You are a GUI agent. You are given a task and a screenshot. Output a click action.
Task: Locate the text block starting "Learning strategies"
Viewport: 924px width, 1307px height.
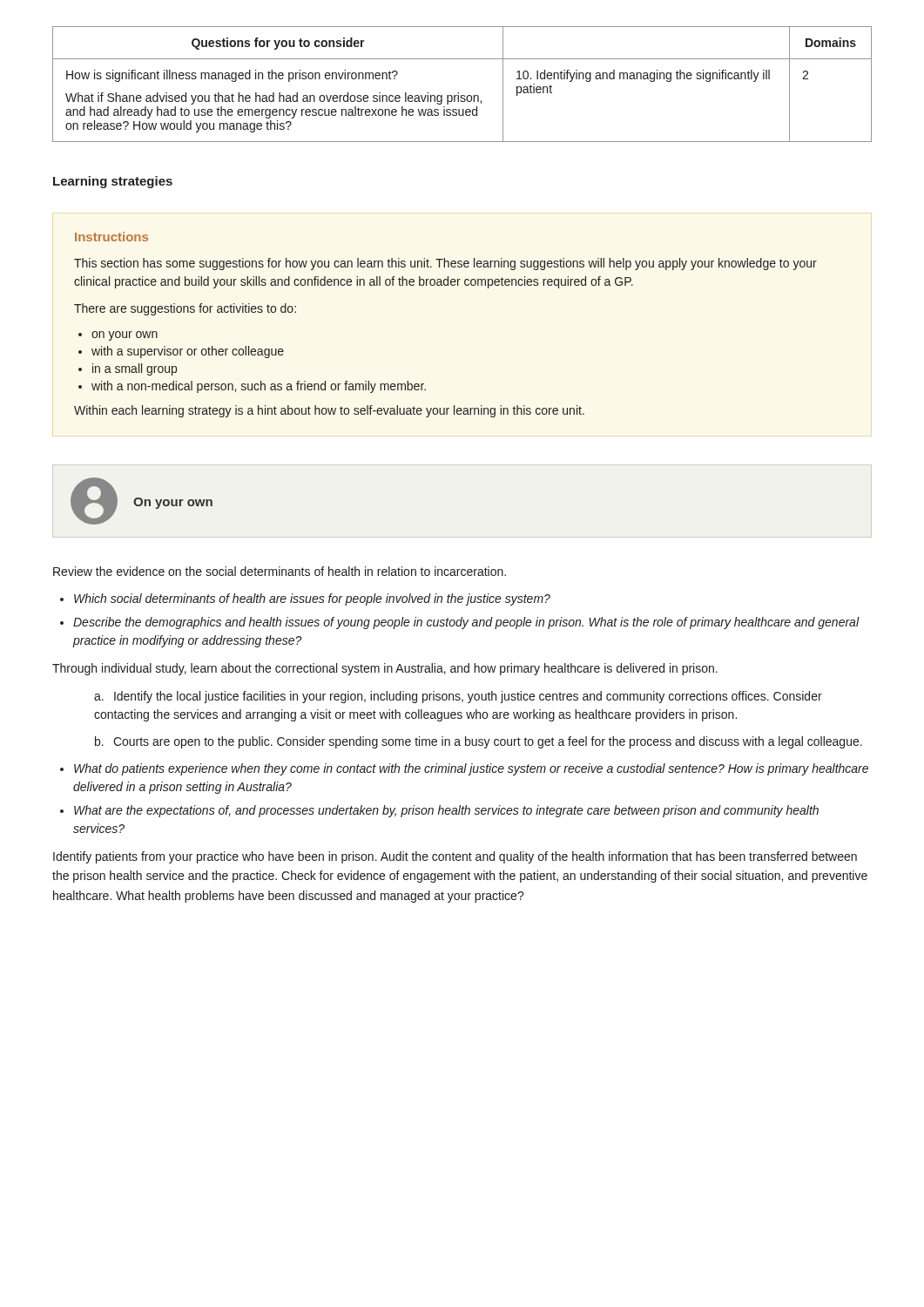pyautogui.click(x=113, y=181)
